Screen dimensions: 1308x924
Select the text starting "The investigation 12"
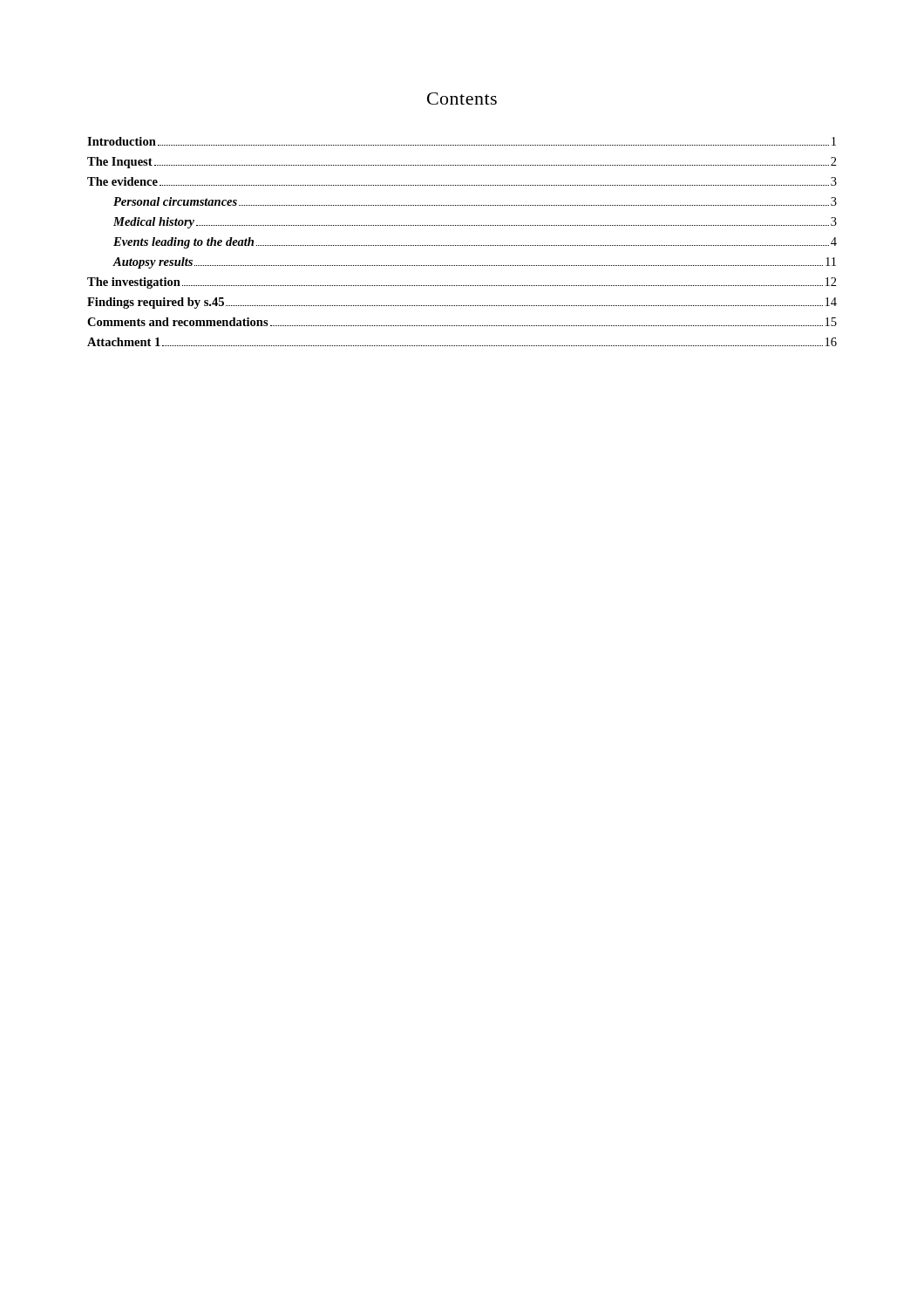coord(462,282)
